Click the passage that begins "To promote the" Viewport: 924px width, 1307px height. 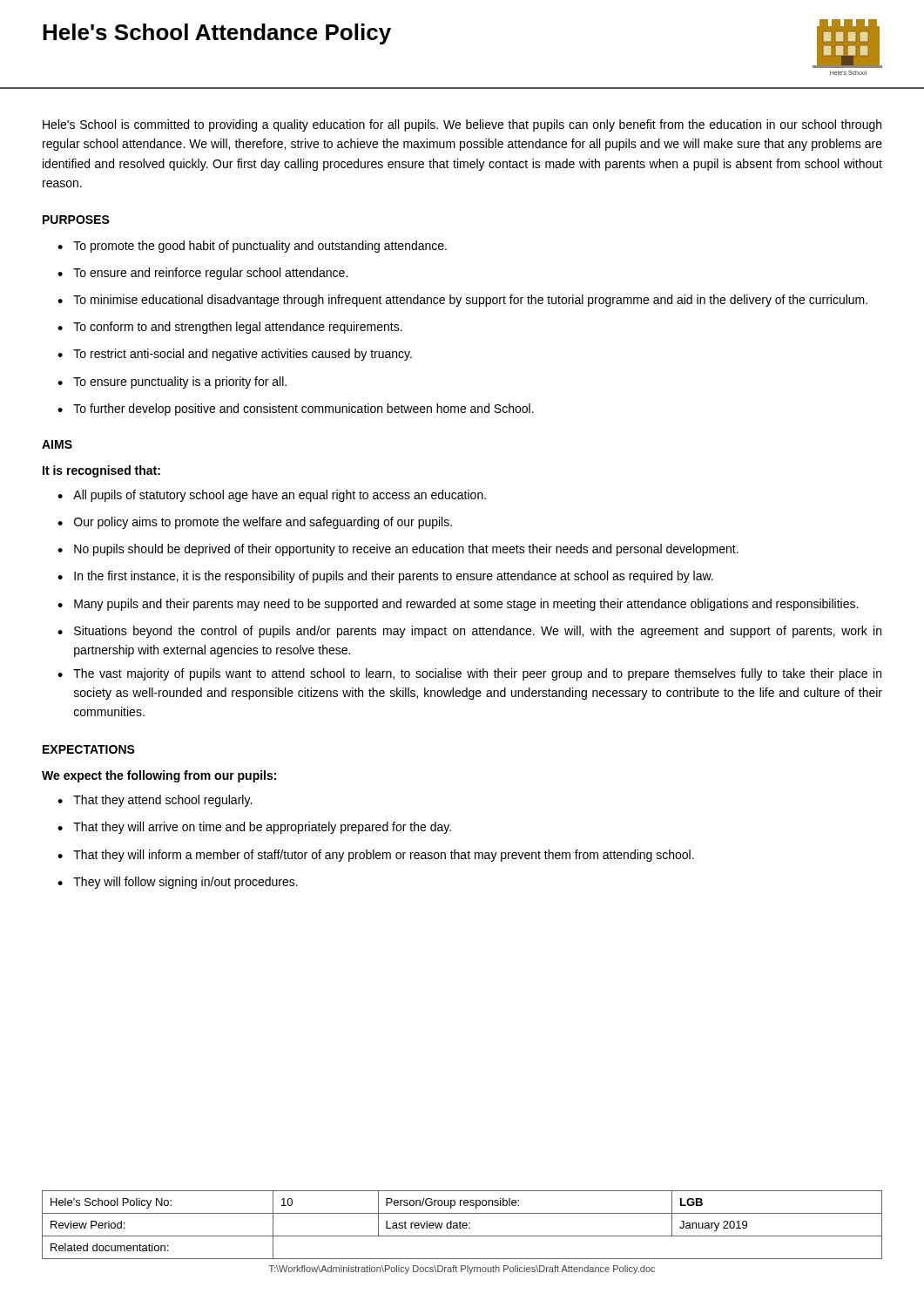coord(260,247)
